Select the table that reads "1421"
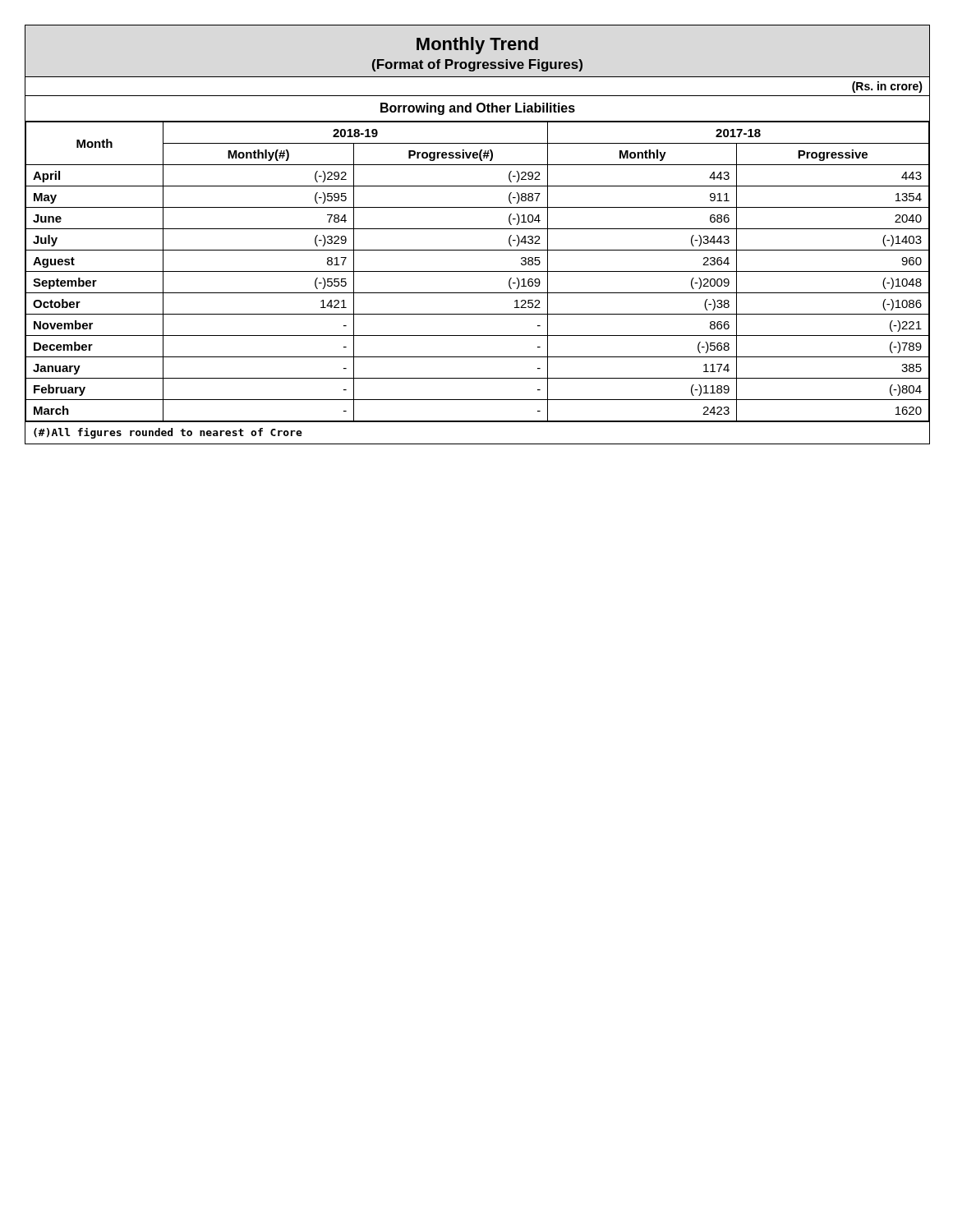Viewport: 953px width, 1232px height. (x=477, y=271)
